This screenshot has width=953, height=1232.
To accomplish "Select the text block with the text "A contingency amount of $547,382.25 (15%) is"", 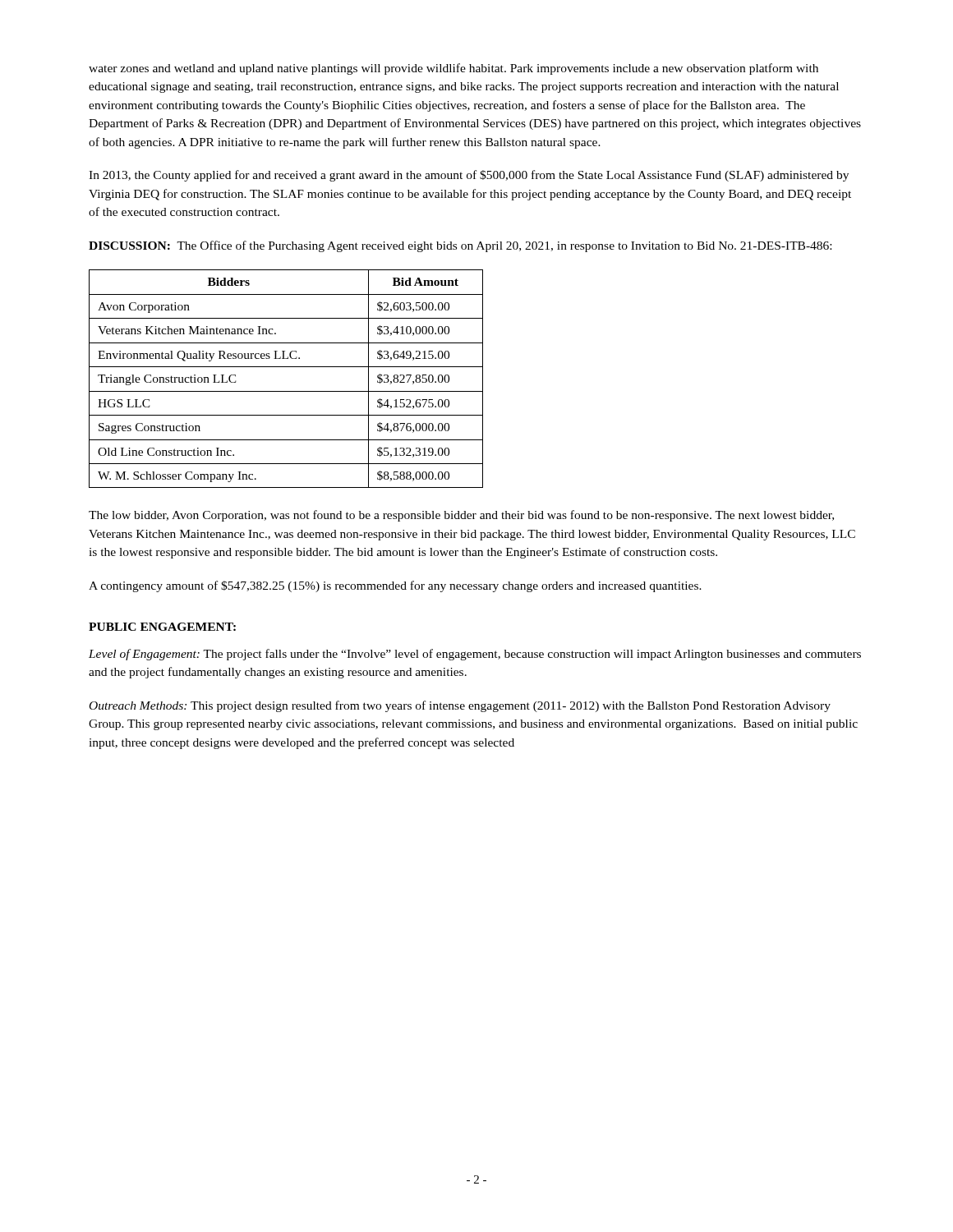I will click(395, 585).
